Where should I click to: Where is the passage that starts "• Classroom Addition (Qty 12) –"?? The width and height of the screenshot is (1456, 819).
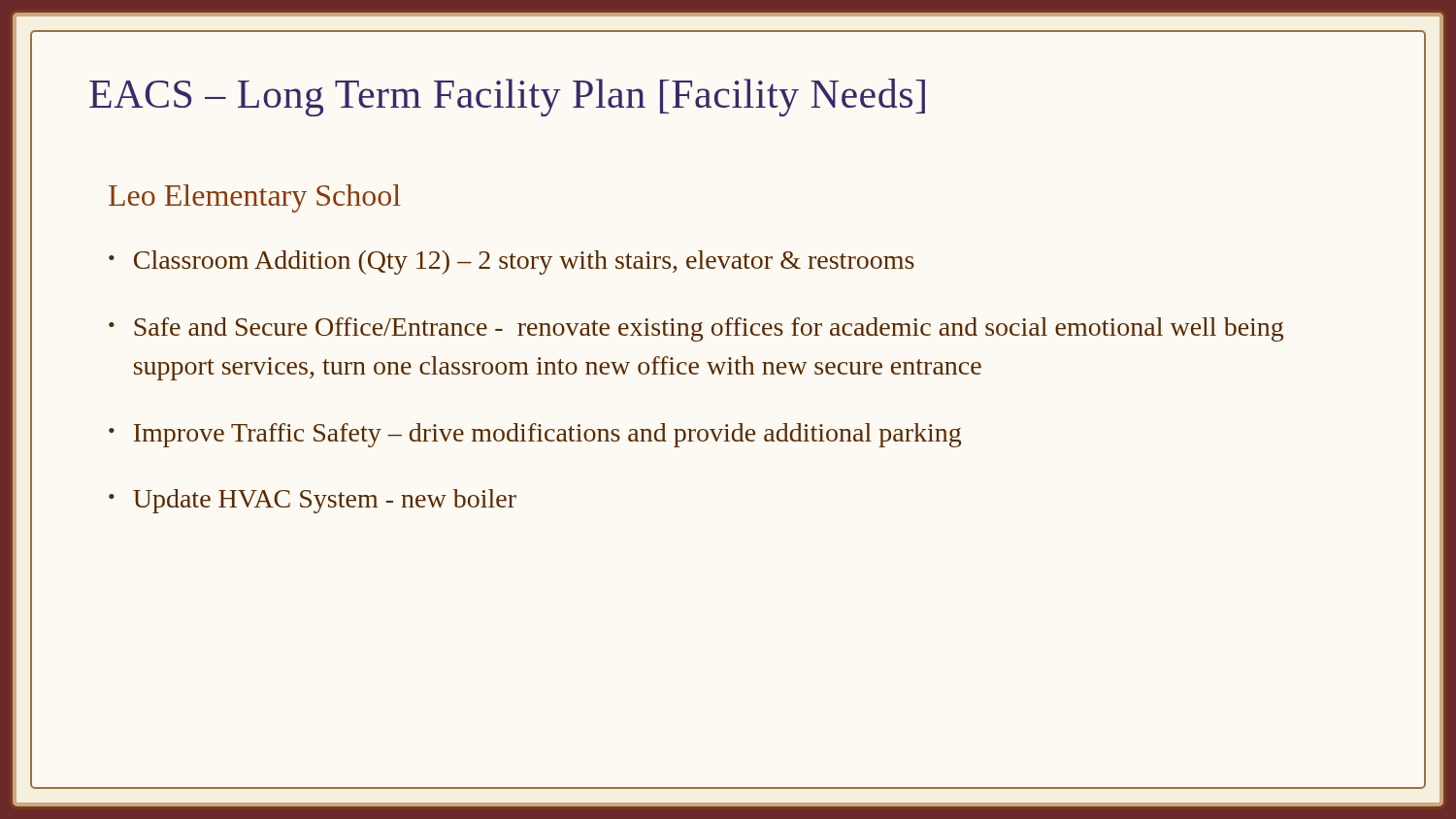coord(728,260)
